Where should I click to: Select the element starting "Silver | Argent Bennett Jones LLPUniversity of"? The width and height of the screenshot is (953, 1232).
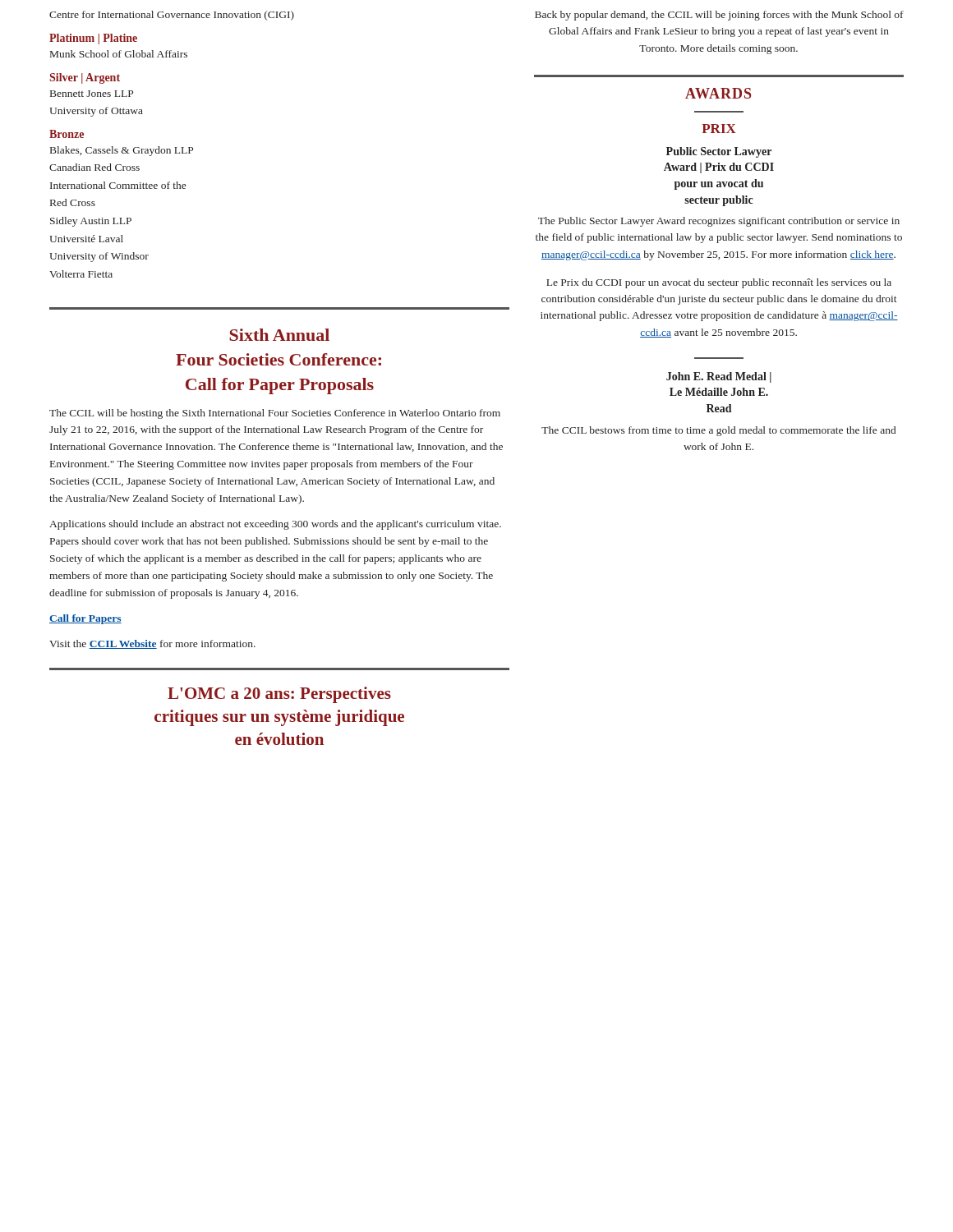(96, 94)
